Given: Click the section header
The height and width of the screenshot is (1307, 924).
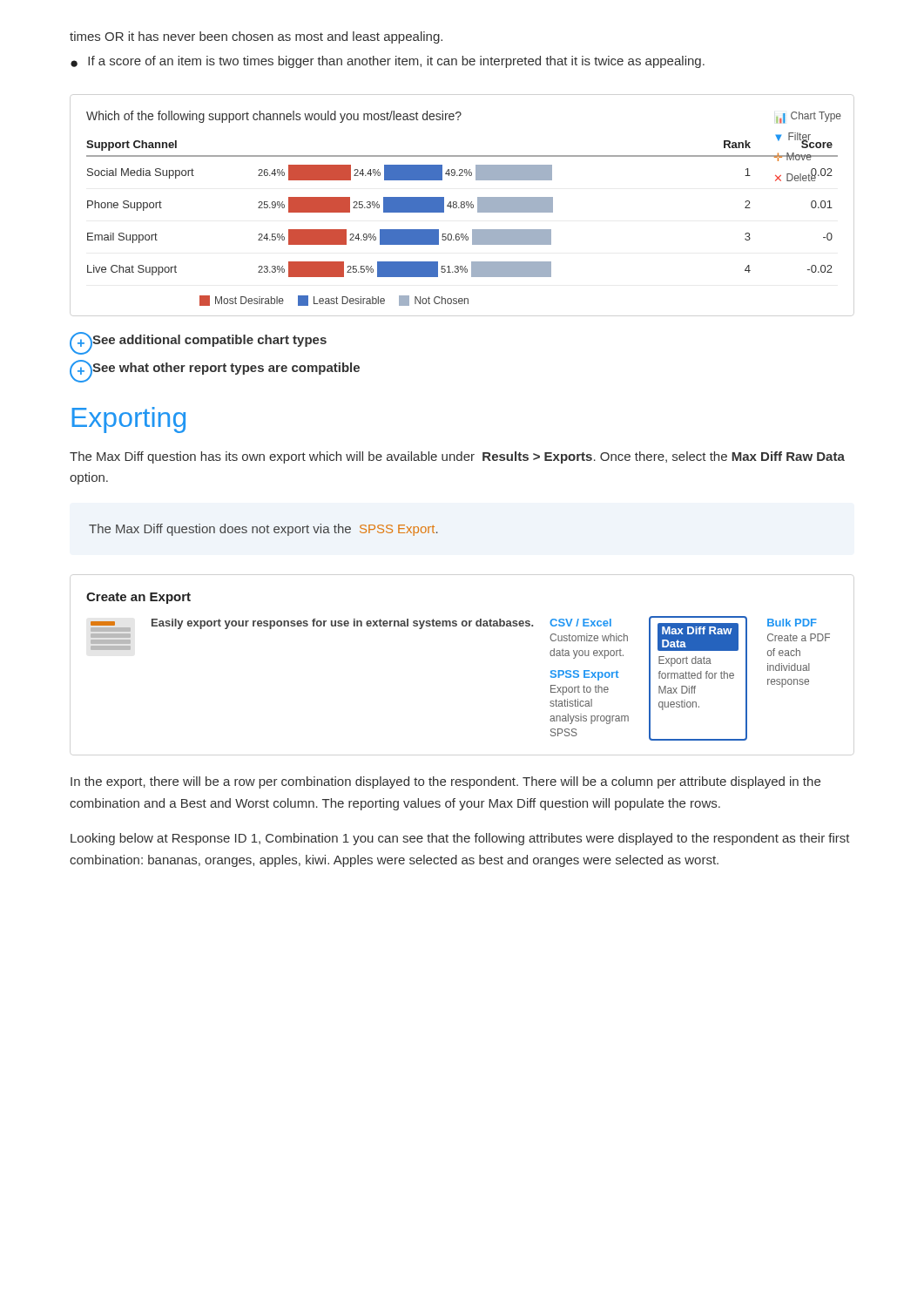Looking at the screenshot, I should coord(129,417).
